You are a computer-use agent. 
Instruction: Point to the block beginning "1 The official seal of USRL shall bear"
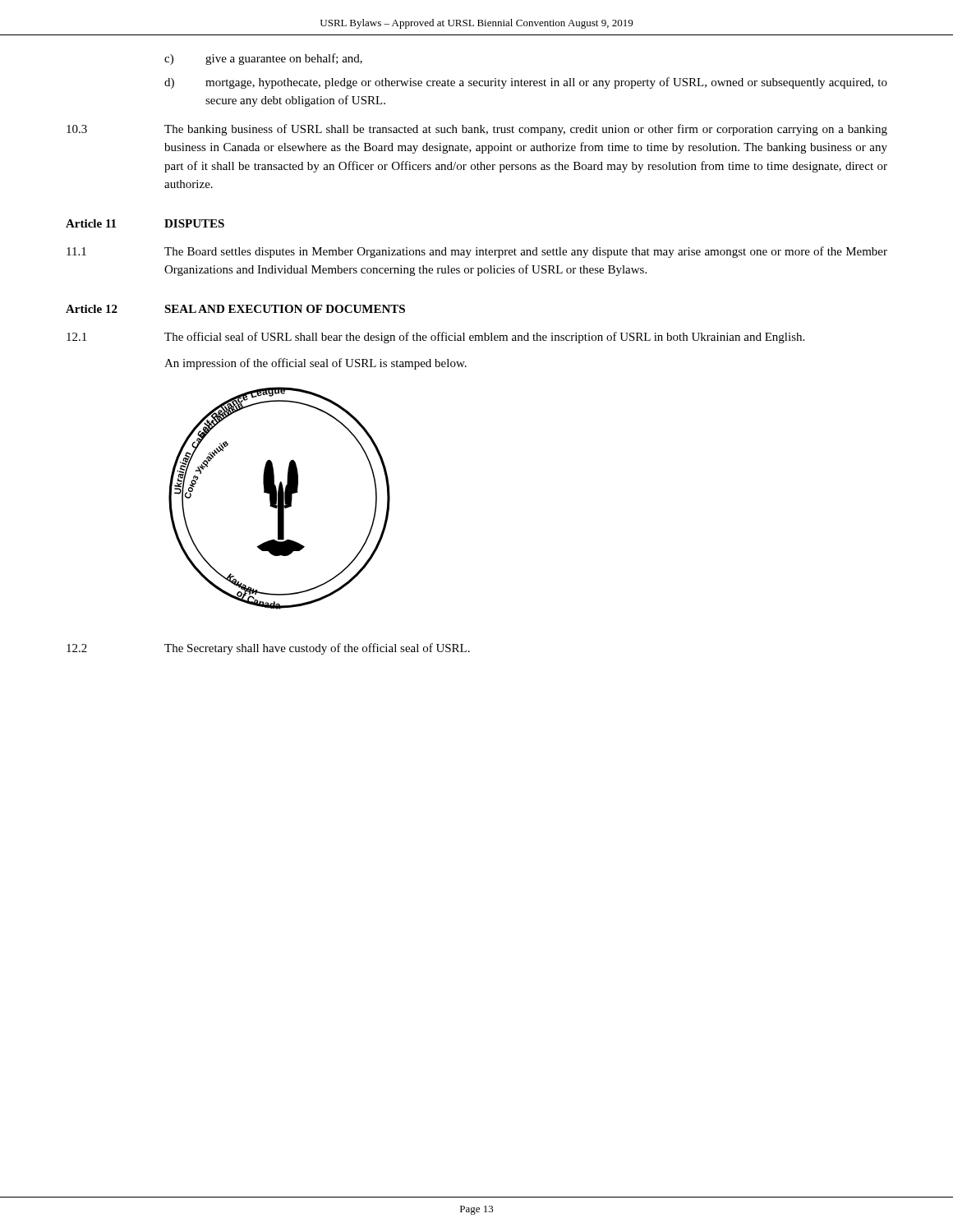tap(476, 337)
